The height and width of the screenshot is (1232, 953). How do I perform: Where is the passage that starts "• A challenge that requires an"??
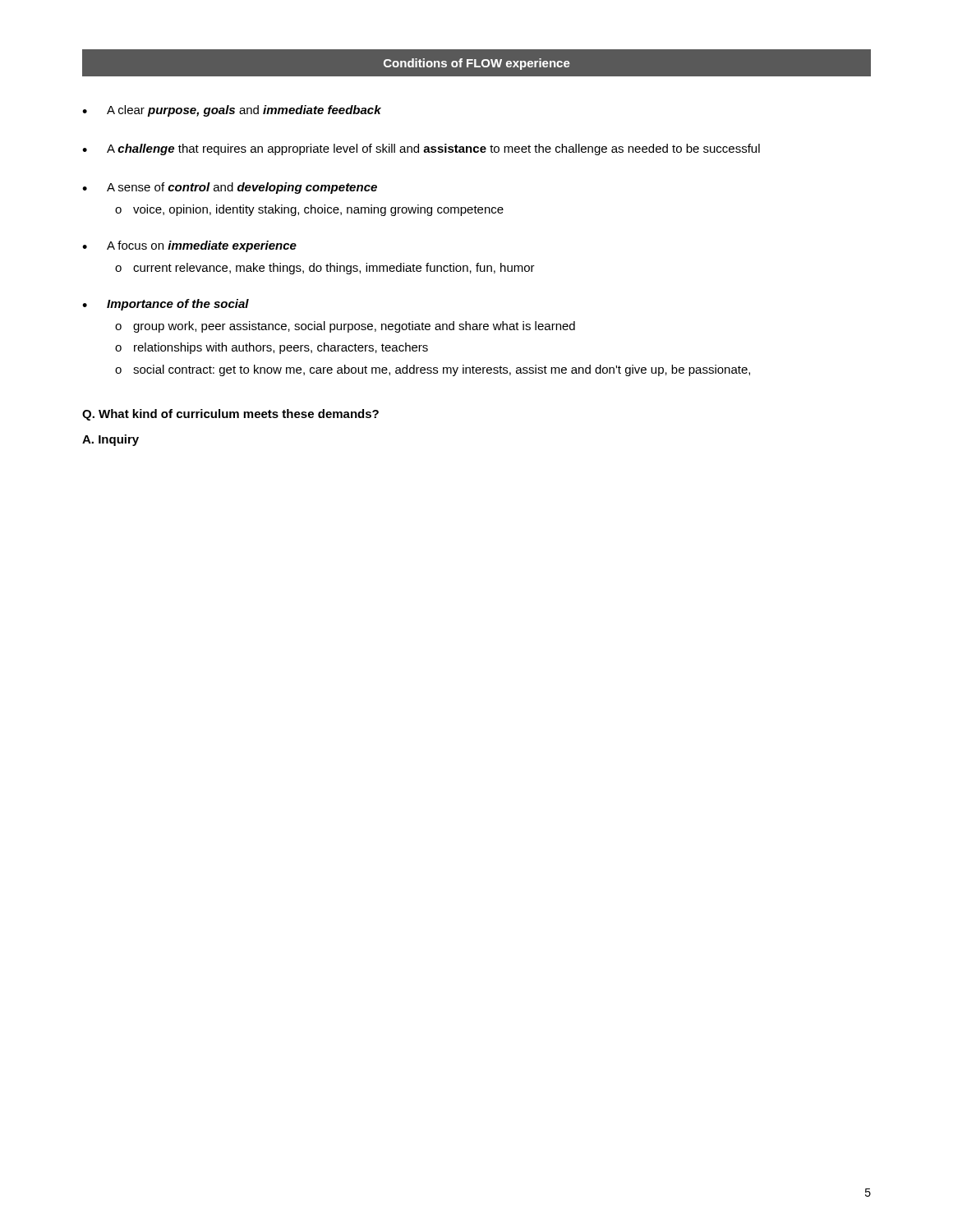pos(421,151)
